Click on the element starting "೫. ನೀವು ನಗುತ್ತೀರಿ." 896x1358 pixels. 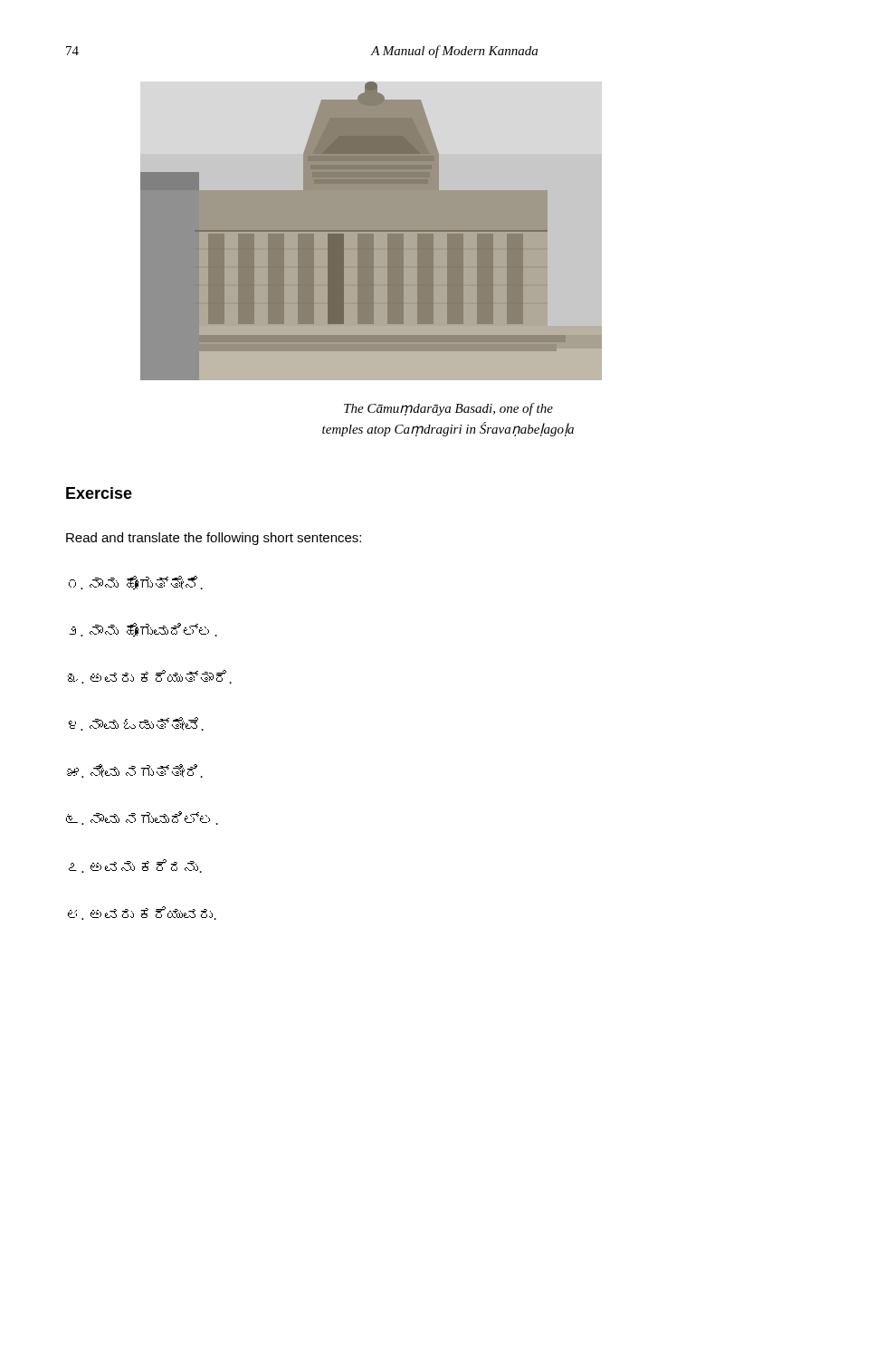134,773
